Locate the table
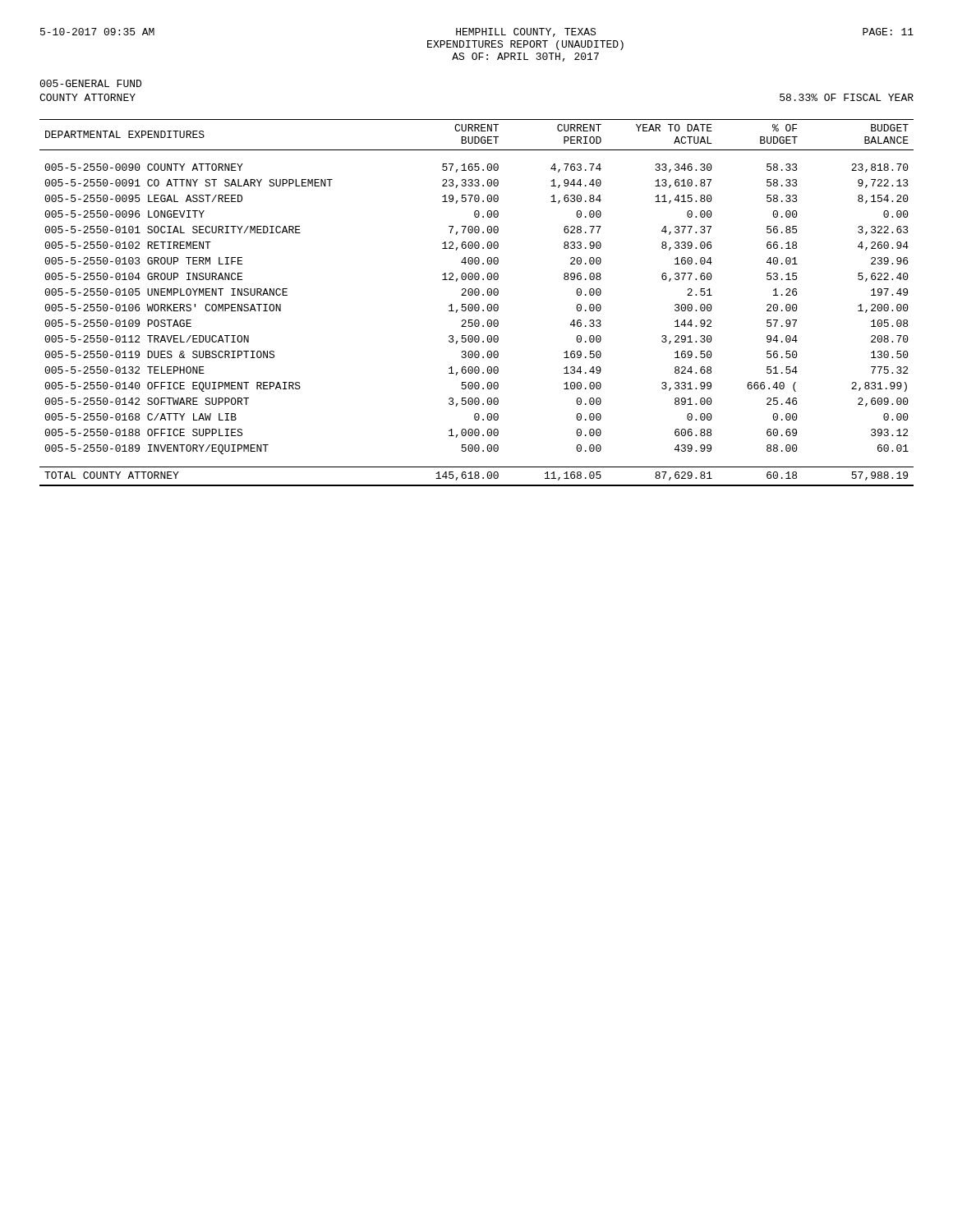The width and height of the screenshot is (953, 1232). pyautogui.click(x=476, y=303)
